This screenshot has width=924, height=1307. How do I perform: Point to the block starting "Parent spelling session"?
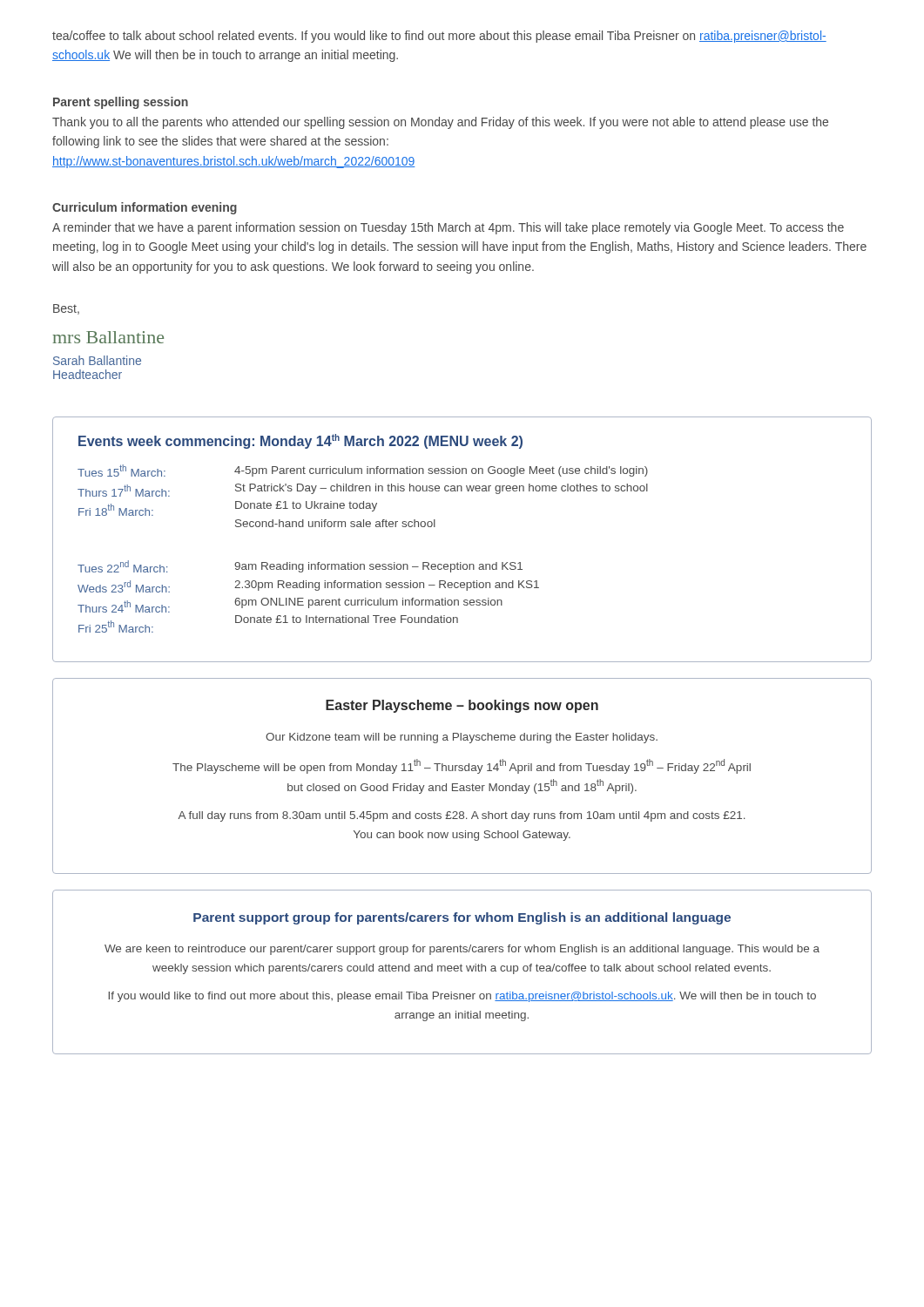(x=120, y=102)
